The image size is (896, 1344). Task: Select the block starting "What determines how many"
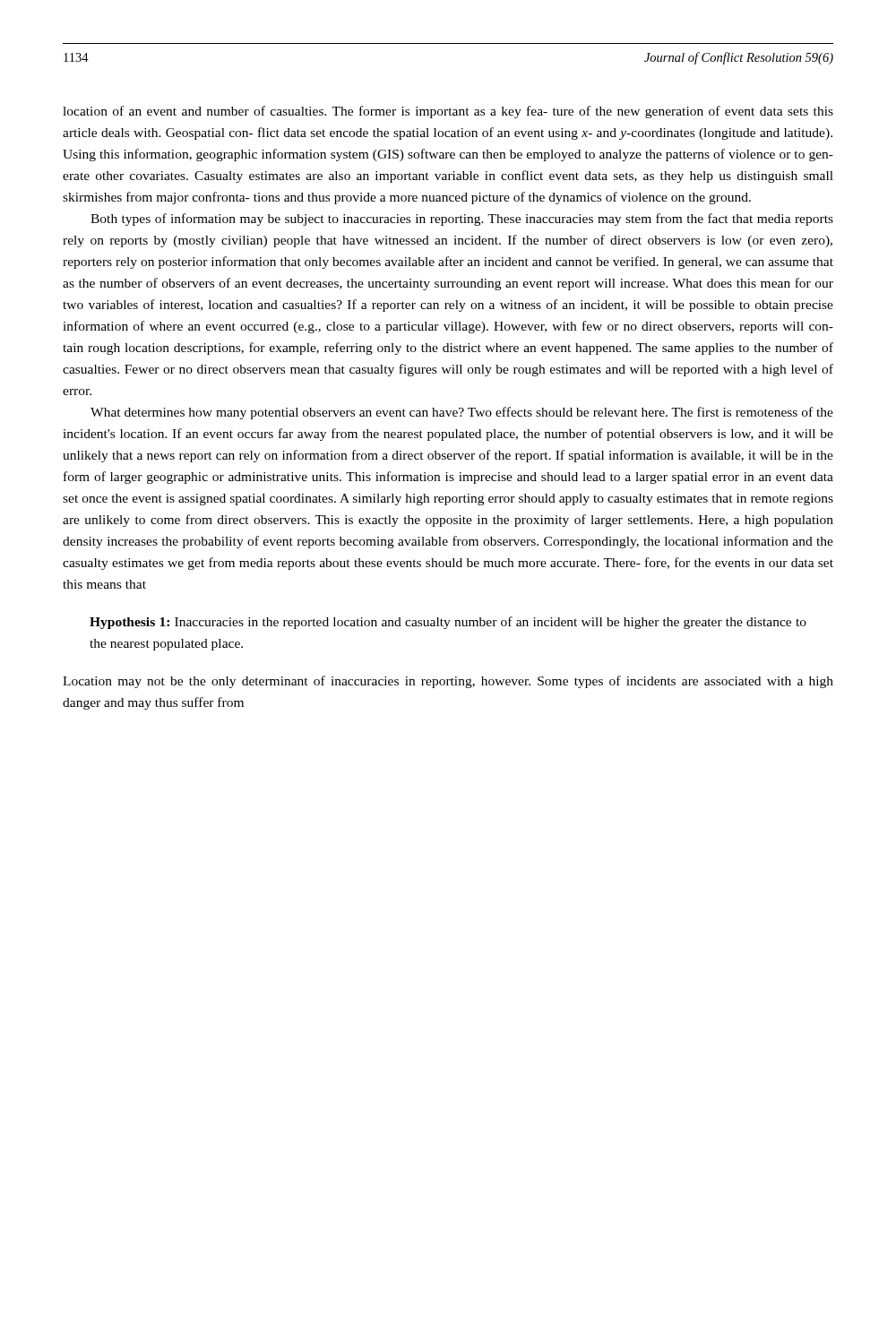pyautogui.click(x=448, y=498)
